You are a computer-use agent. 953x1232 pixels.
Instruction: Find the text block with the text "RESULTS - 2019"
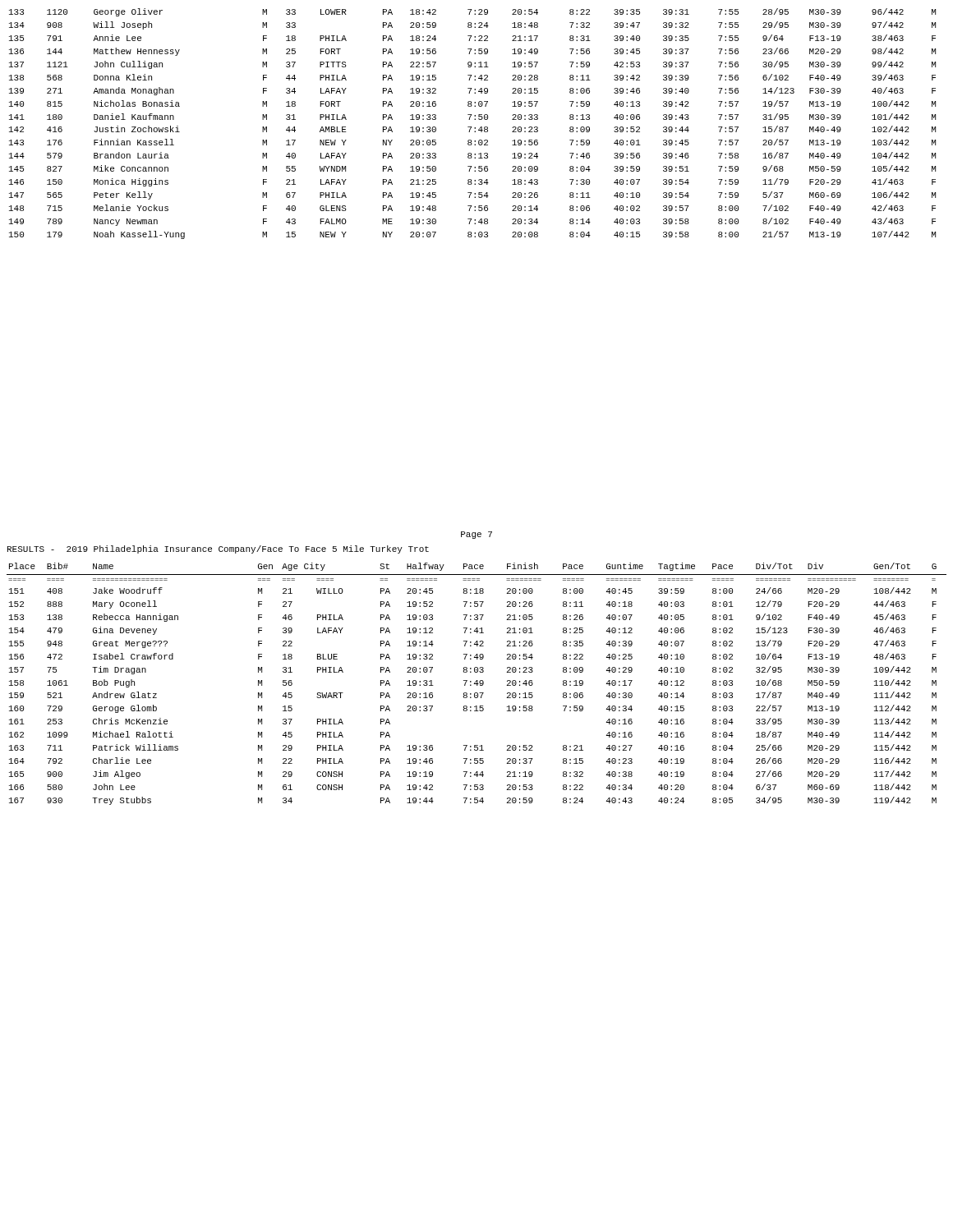pyautogui.click(x=218, y=549)
